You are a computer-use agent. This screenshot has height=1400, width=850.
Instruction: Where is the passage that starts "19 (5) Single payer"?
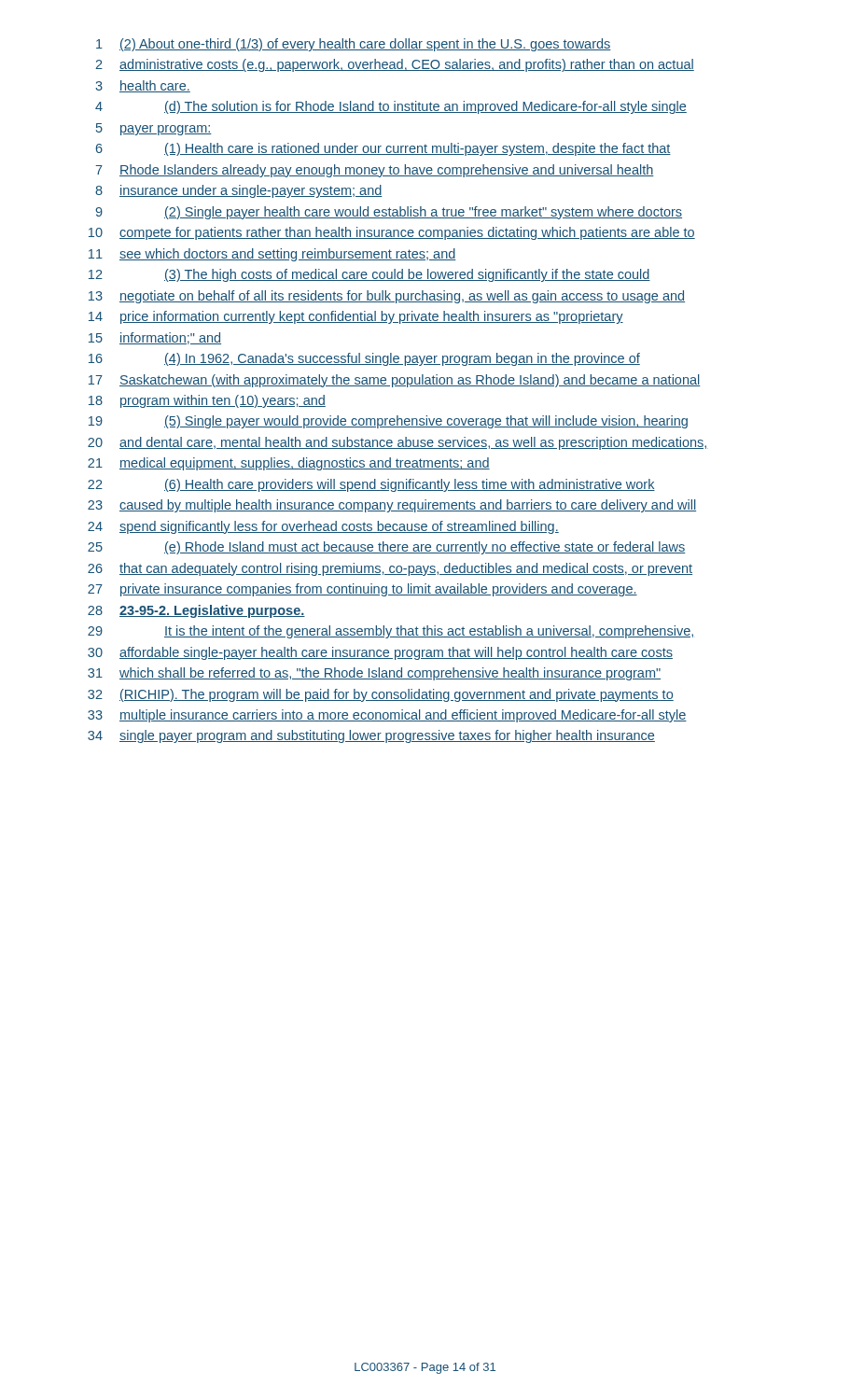click(425, 443)
